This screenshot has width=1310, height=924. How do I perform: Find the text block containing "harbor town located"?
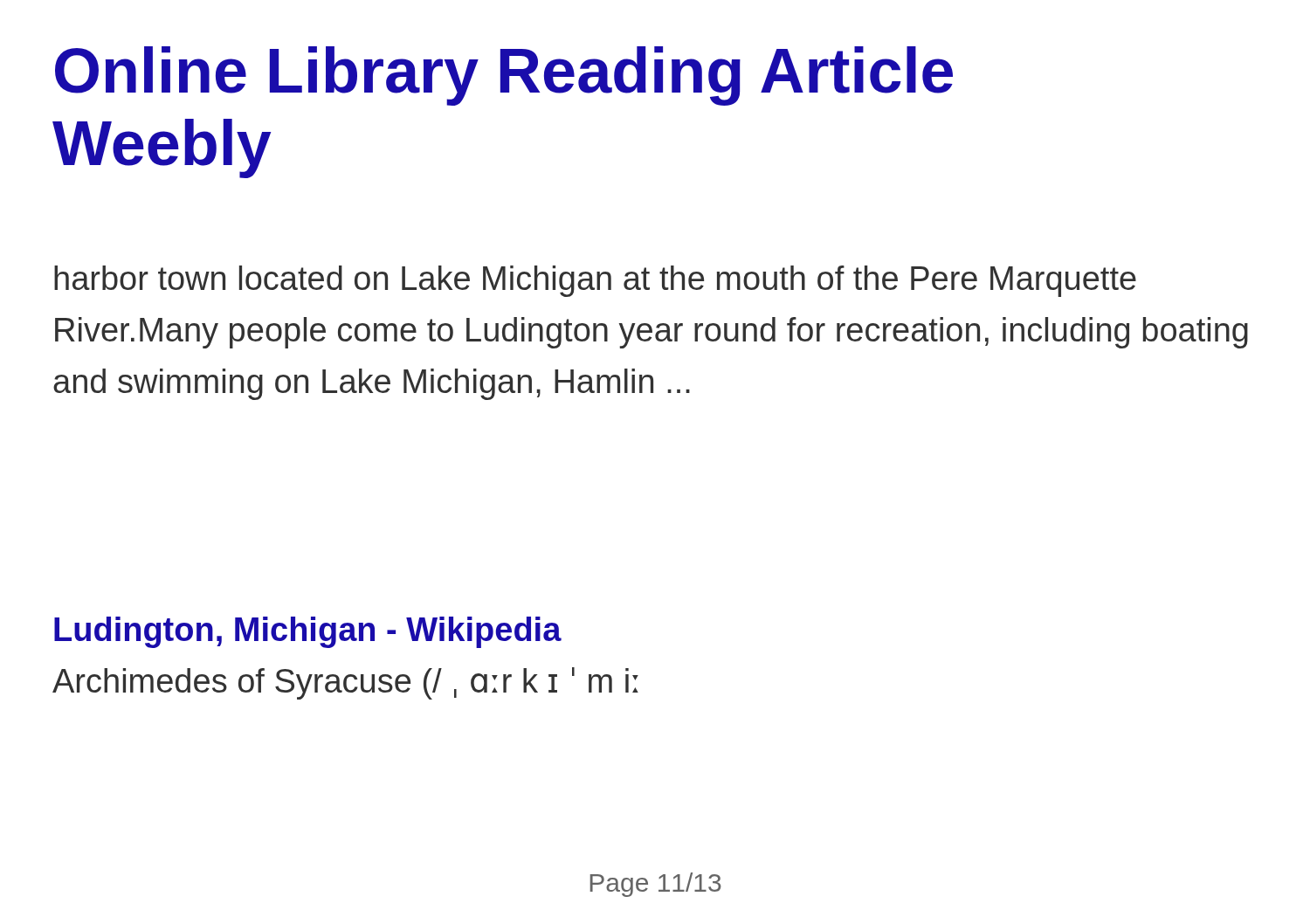651,330
